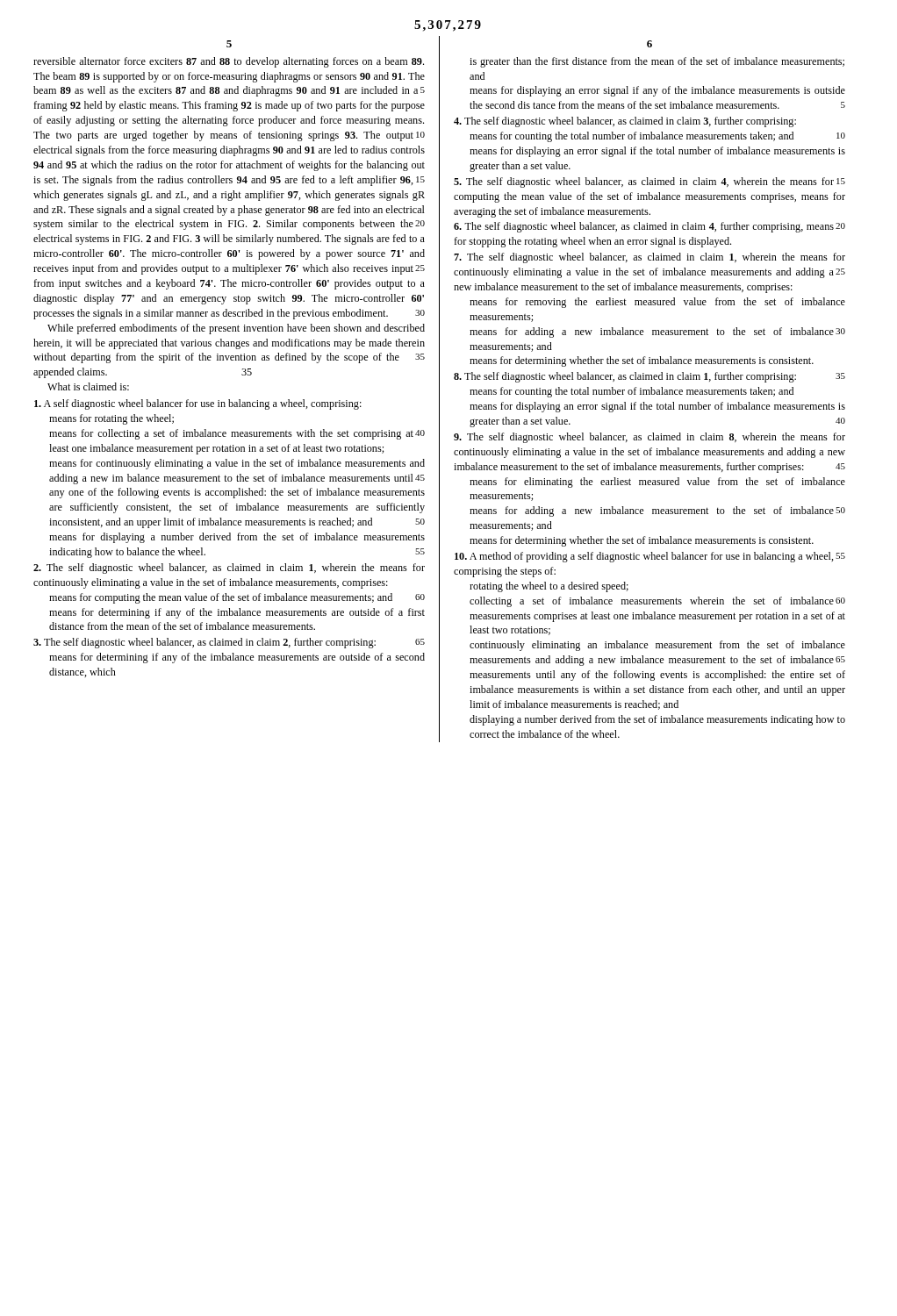Select the element starting "155. The self diagnostic"
This screenshot has height=1316, width=897.
650,197
